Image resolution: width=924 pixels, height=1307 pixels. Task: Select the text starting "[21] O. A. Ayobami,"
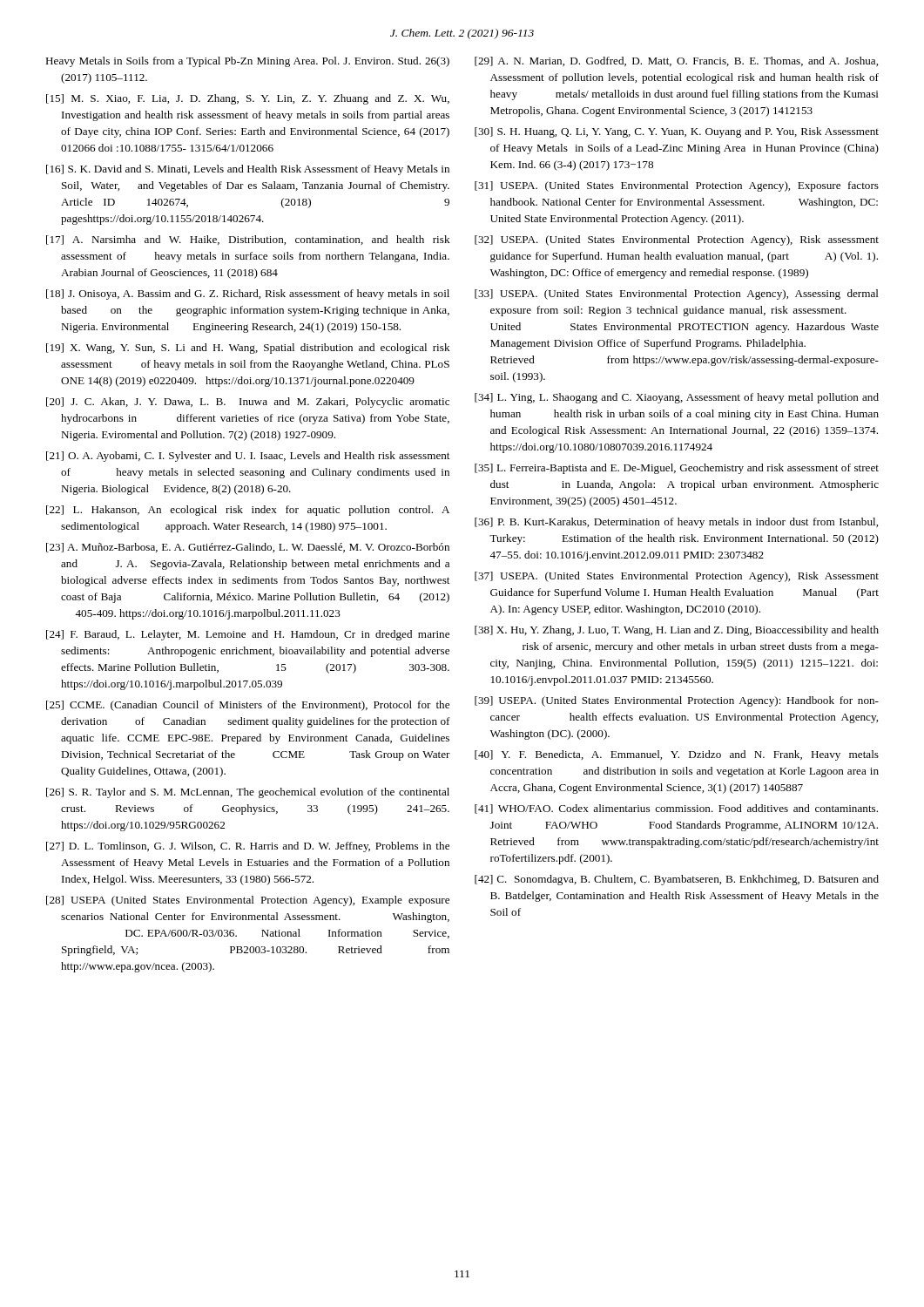[x=248, y=471]
